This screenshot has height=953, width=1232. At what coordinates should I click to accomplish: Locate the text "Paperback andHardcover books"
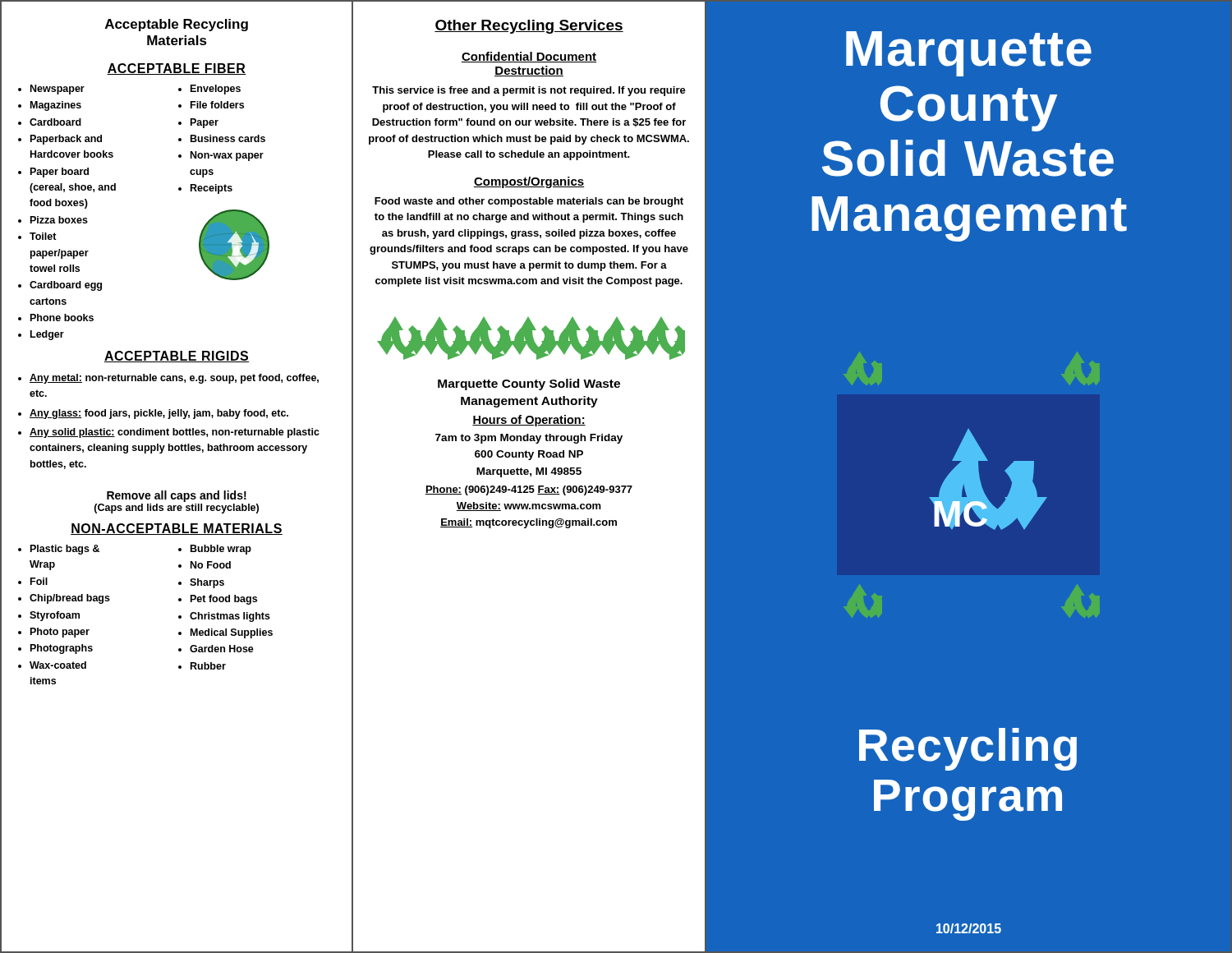point(72,147)
